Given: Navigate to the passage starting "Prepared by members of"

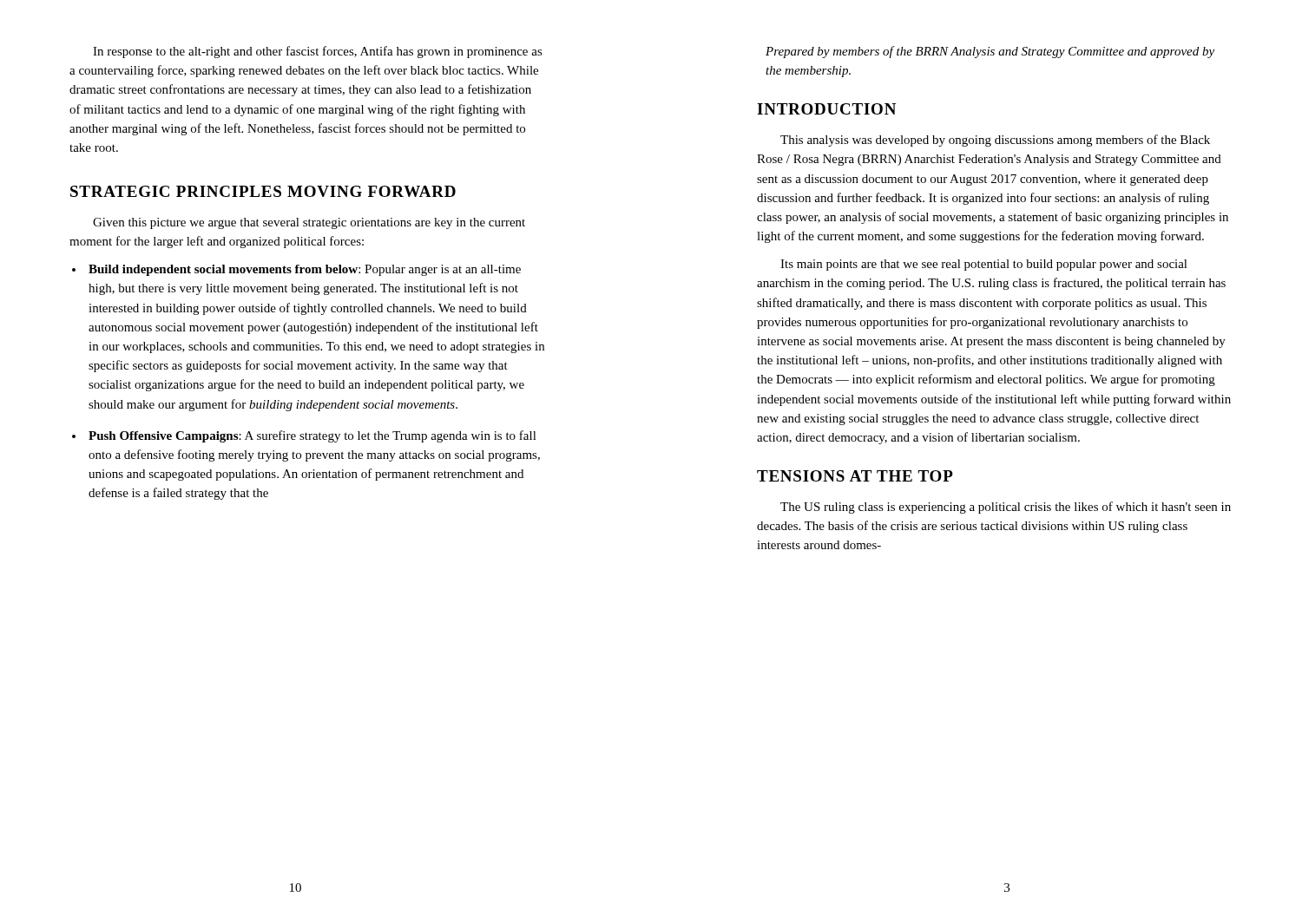Looking at the screenshot, I should coord(995,61).
